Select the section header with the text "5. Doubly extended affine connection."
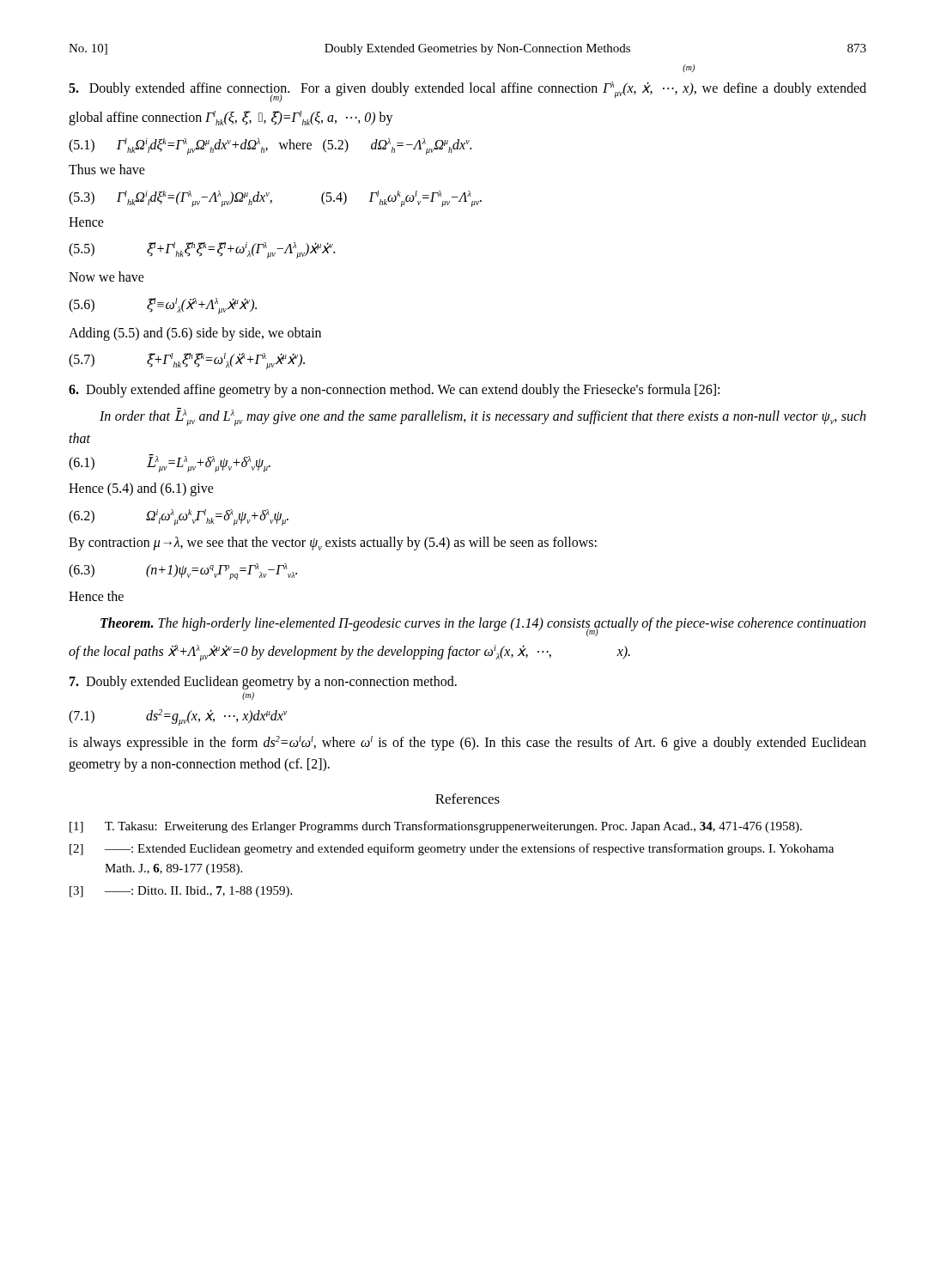 [x=180, y=88]
